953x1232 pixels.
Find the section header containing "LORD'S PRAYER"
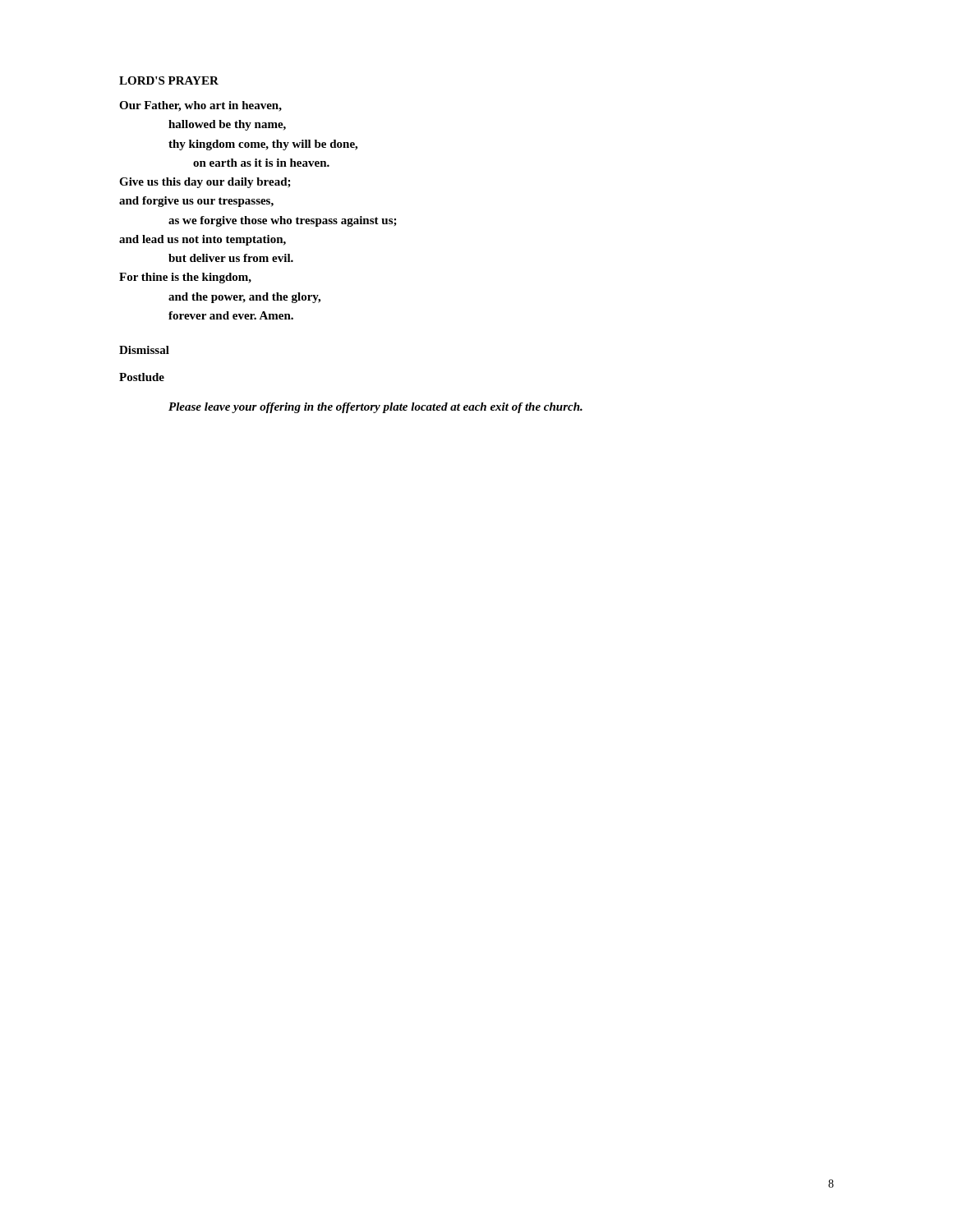pos(169,81)
